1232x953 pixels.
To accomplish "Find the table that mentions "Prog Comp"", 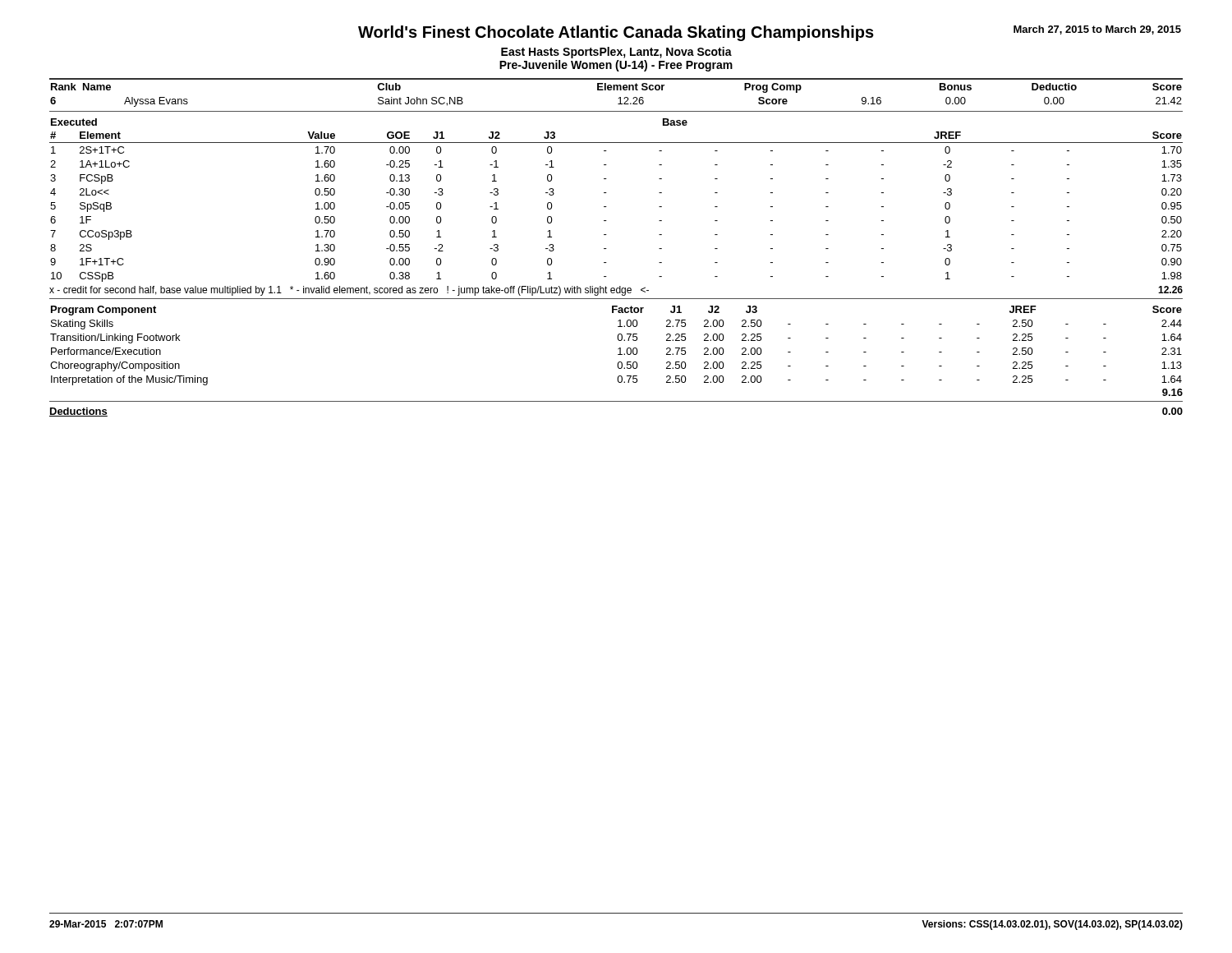I will [x=616, y=94].
